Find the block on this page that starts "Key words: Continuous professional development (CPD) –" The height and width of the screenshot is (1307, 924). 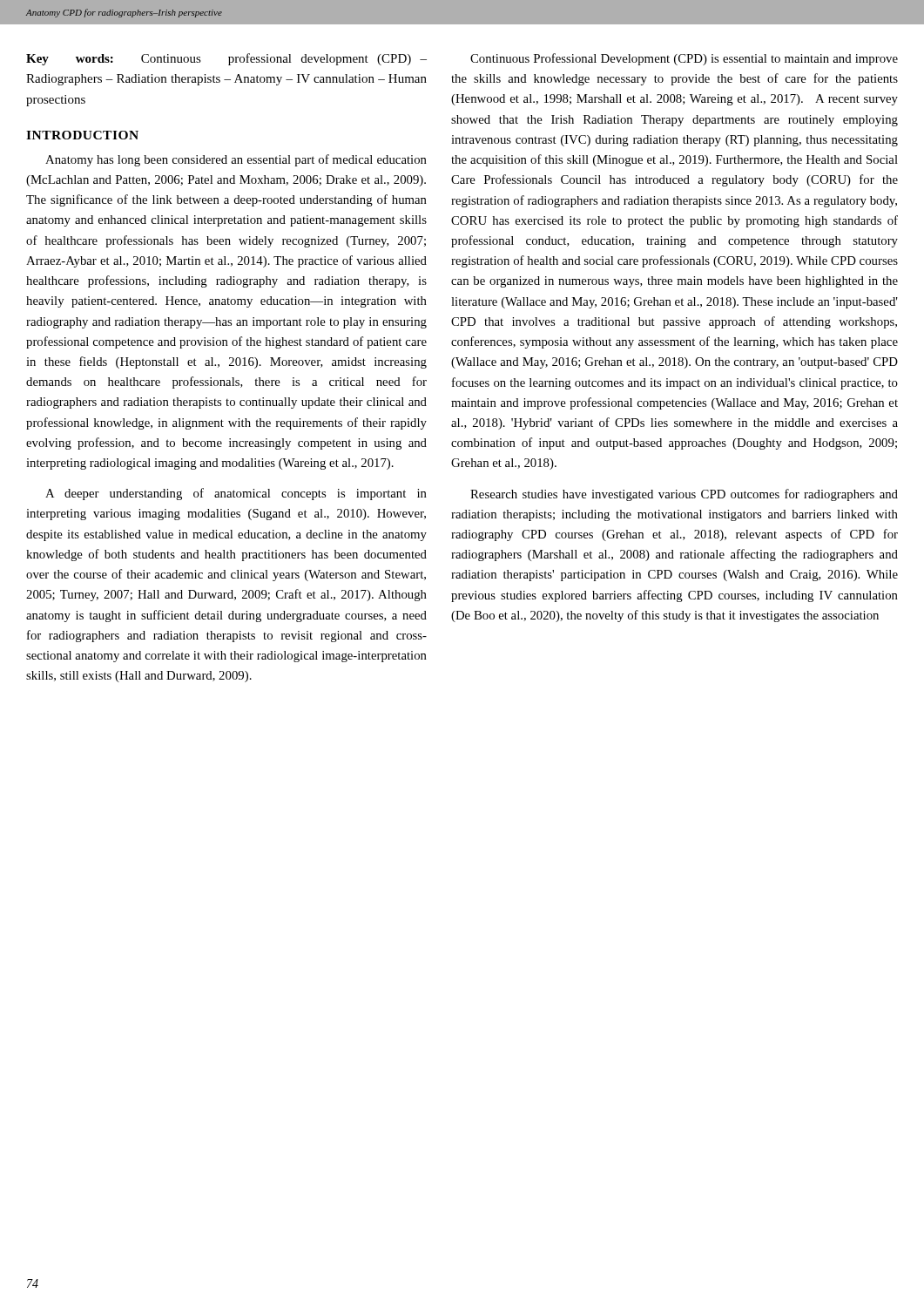coord(226,79)
